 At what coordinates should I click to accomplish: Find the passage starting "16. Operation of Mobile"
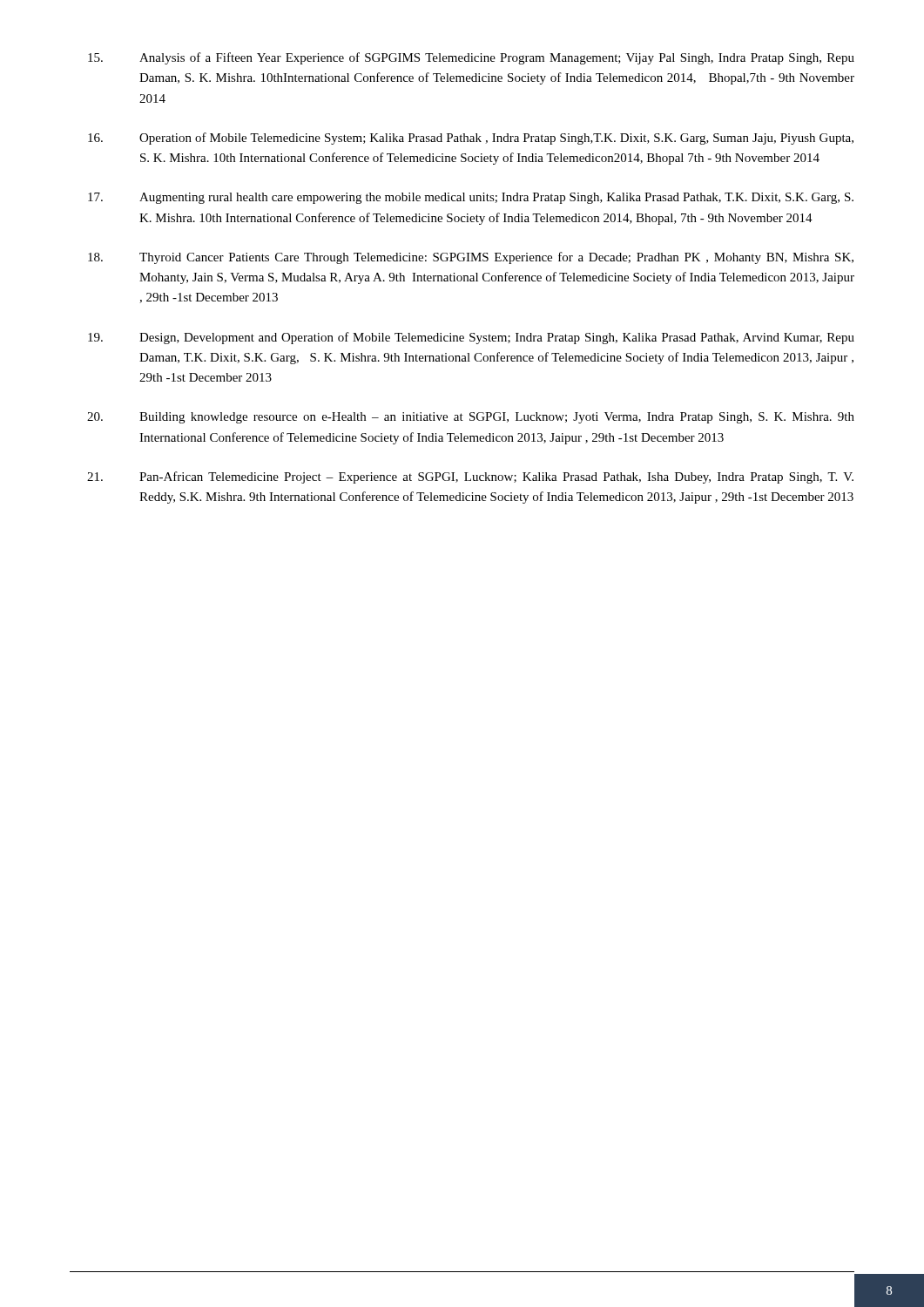(x=471, y=148)
